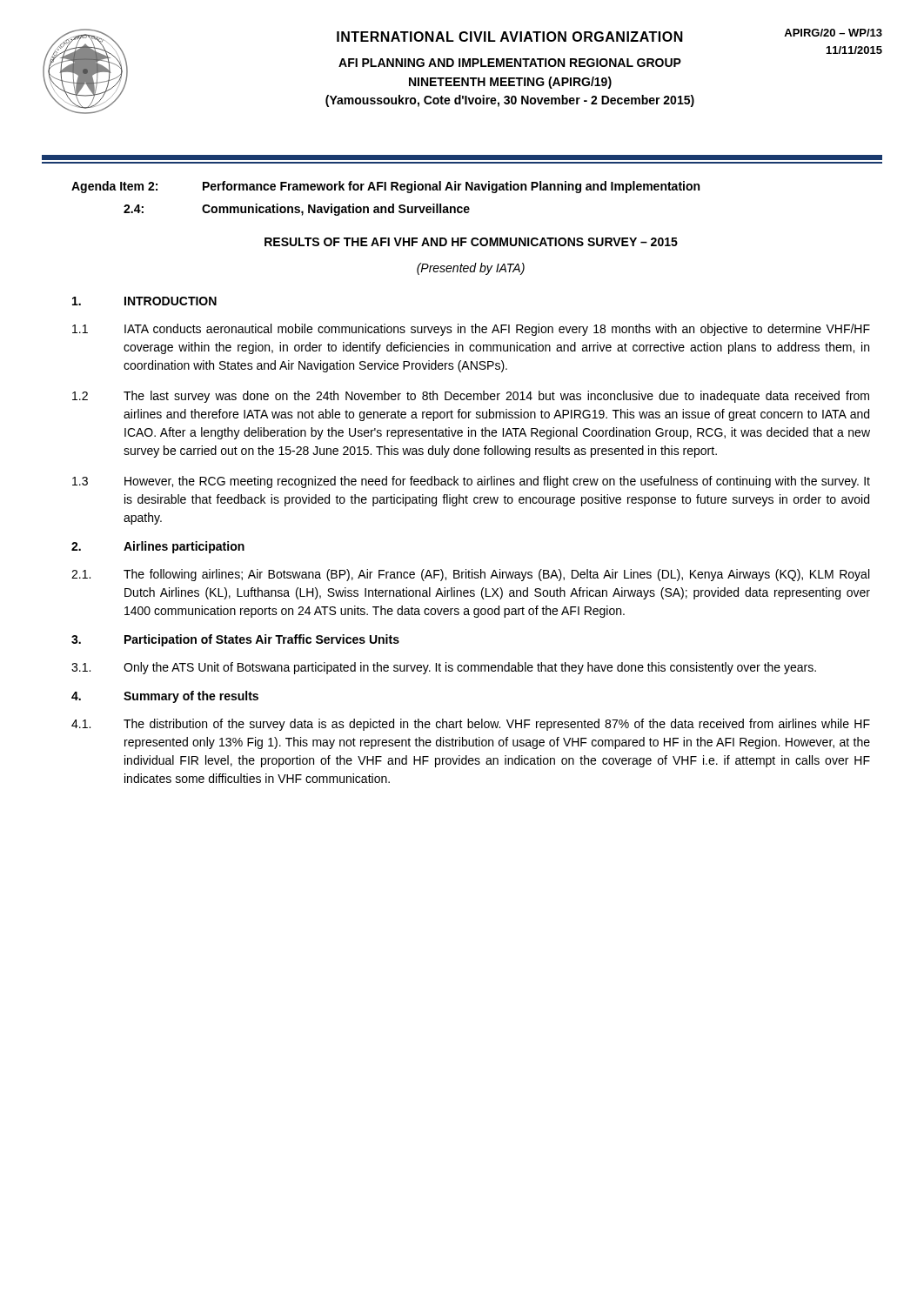
Task: Click the passage that begins "1. The distribution of the survey data"
Action: (471, 752)
